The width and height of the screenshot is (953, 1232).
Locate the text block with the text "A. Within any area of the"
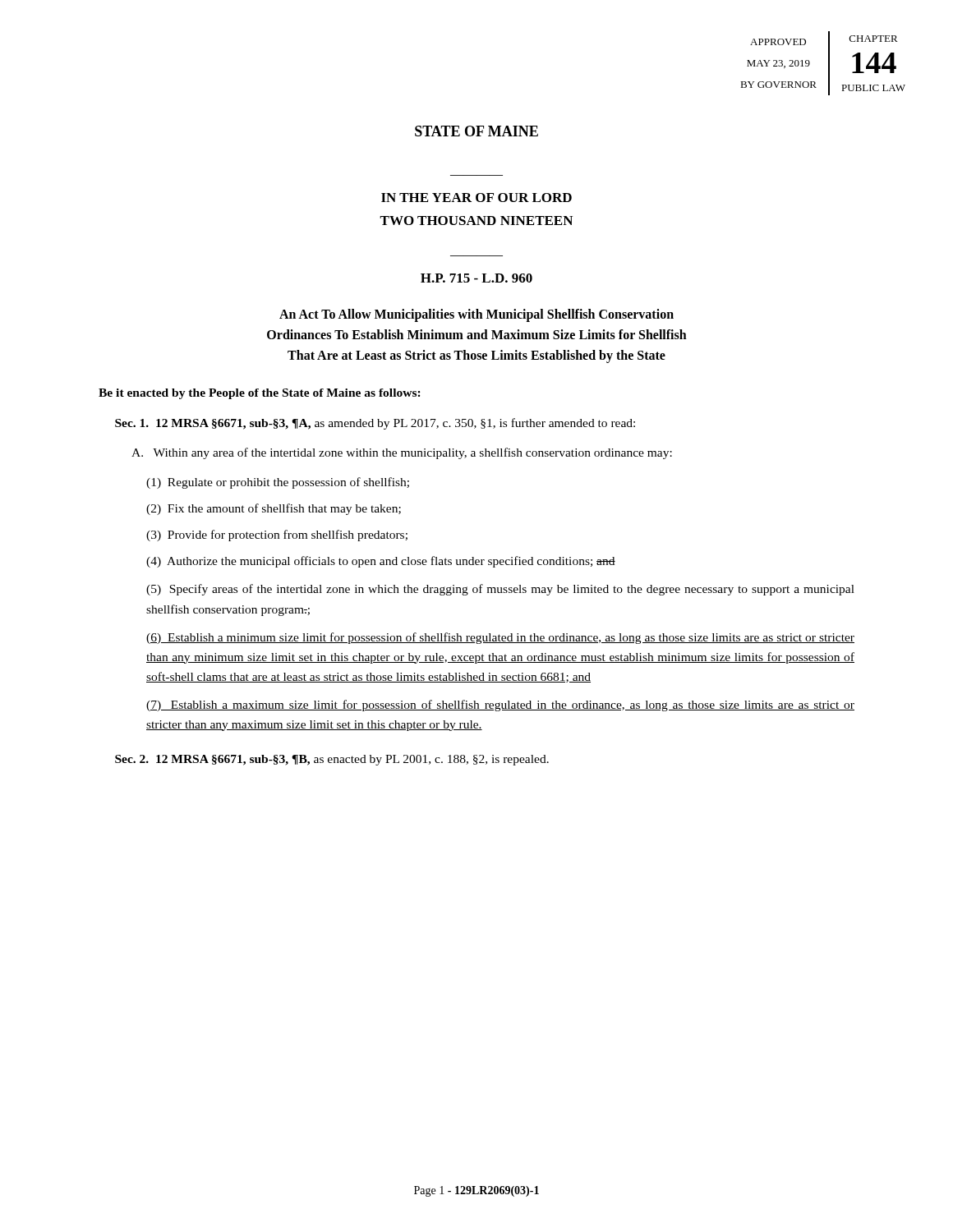click(402, 452)
